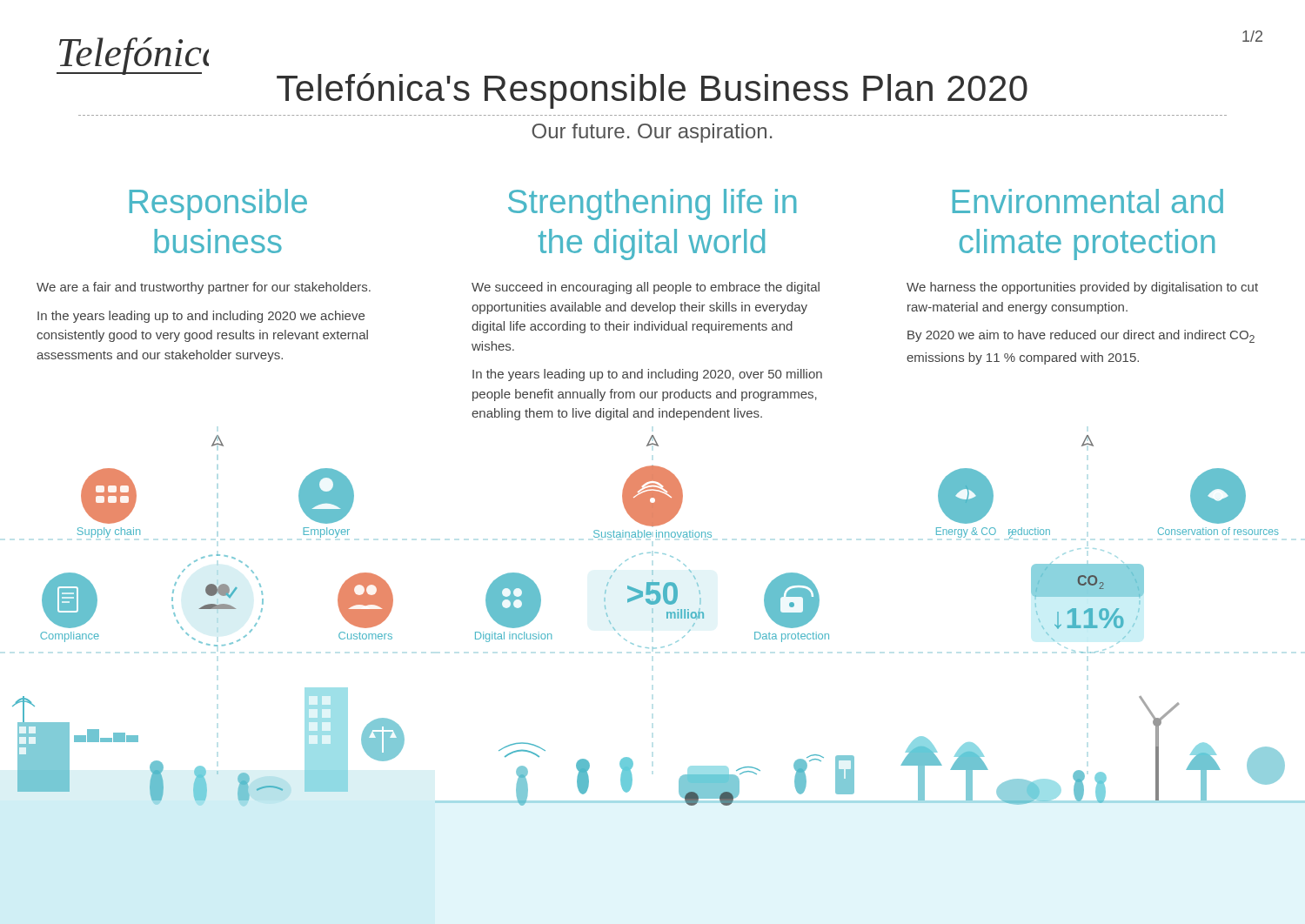Point to the region starting "Environmental andclimate protection"

tap(1087, 222)
